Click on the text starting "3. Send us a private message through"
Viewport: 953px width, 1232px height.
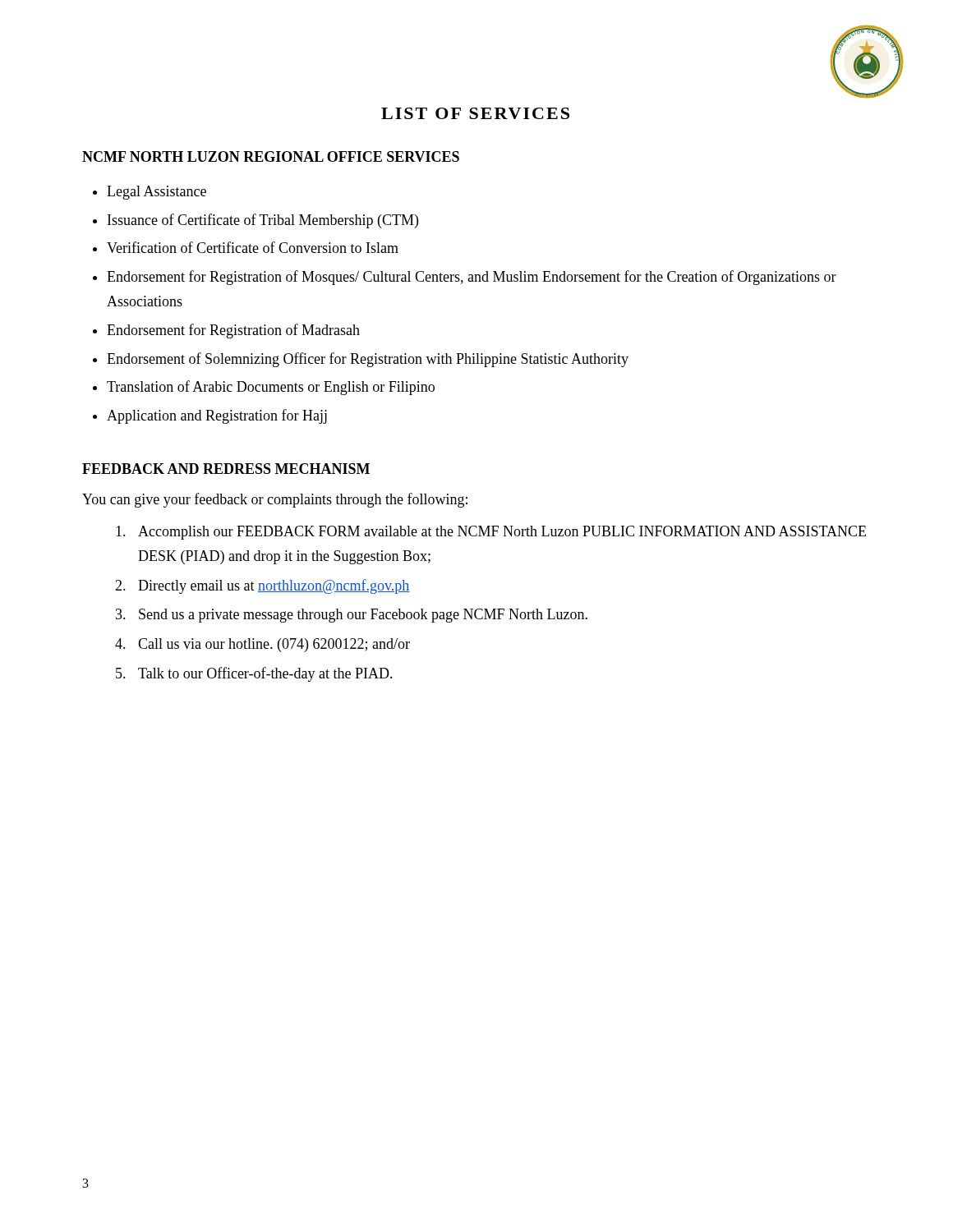(x=493, y=615)
